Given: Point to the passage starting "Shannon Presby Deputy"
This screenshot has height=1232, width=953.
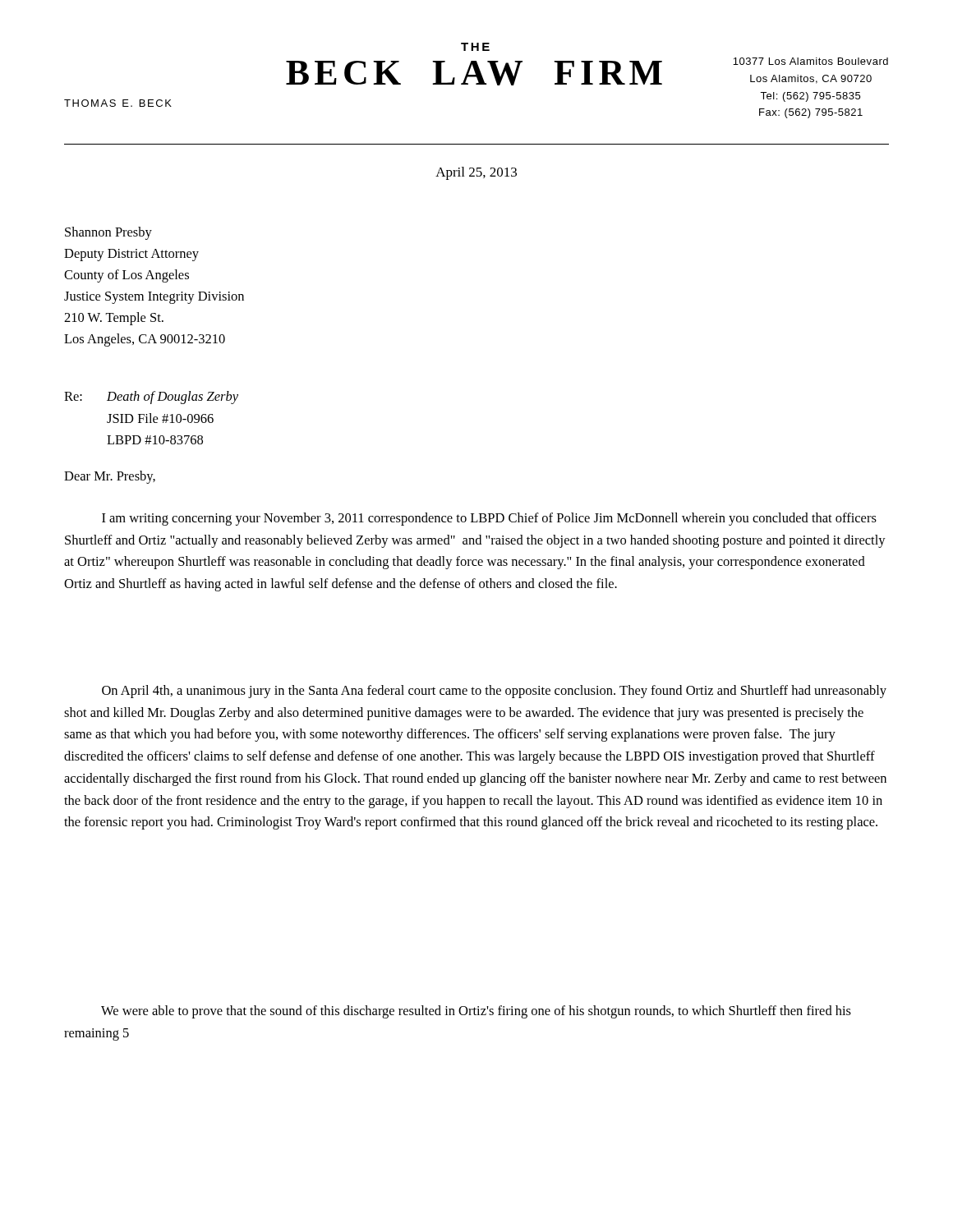Looking at the screenshot, I should coord(154,286).
